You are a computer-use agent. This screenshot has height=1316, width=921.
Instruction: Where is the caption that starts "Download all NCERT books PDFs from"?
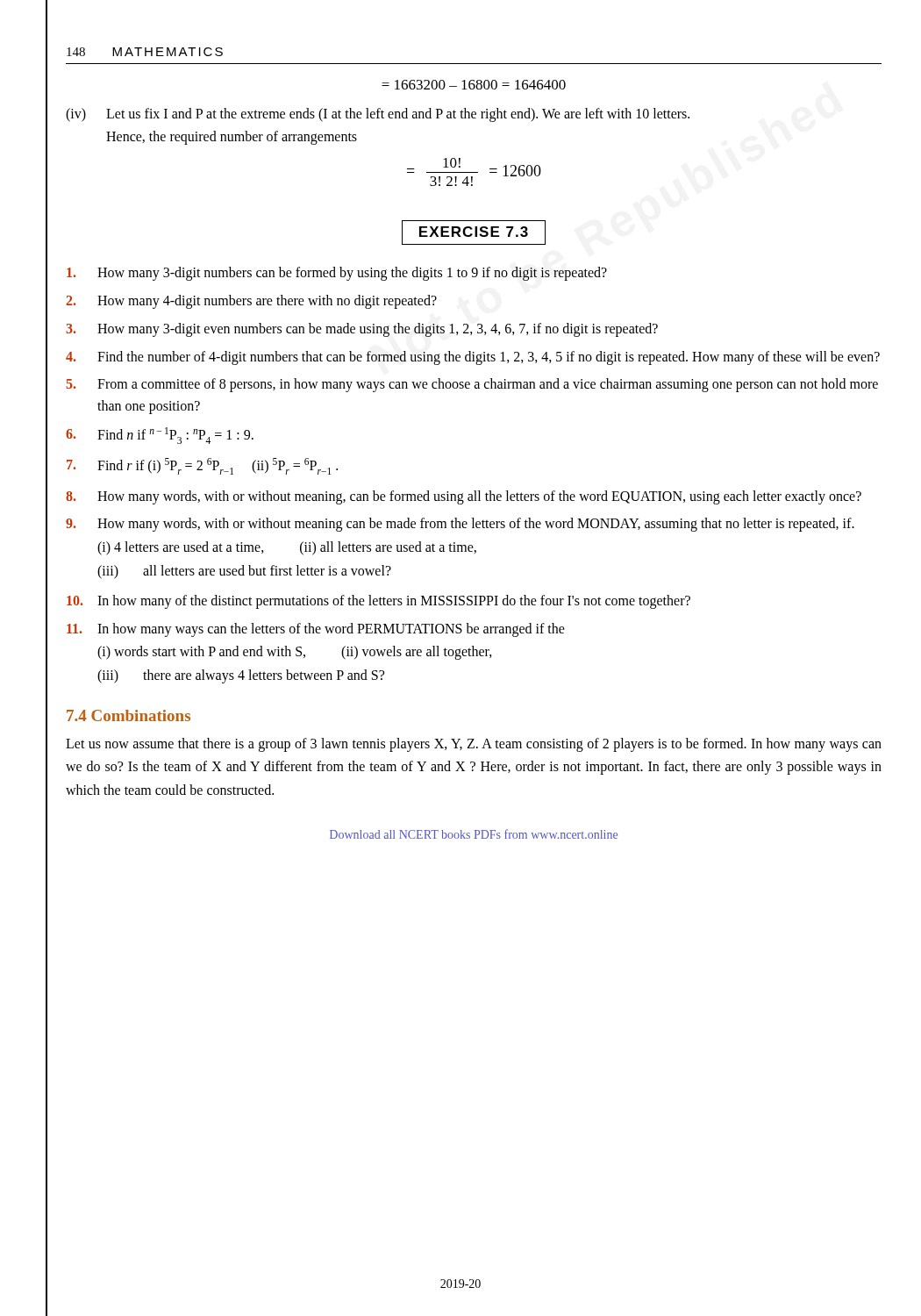point(474,835)
